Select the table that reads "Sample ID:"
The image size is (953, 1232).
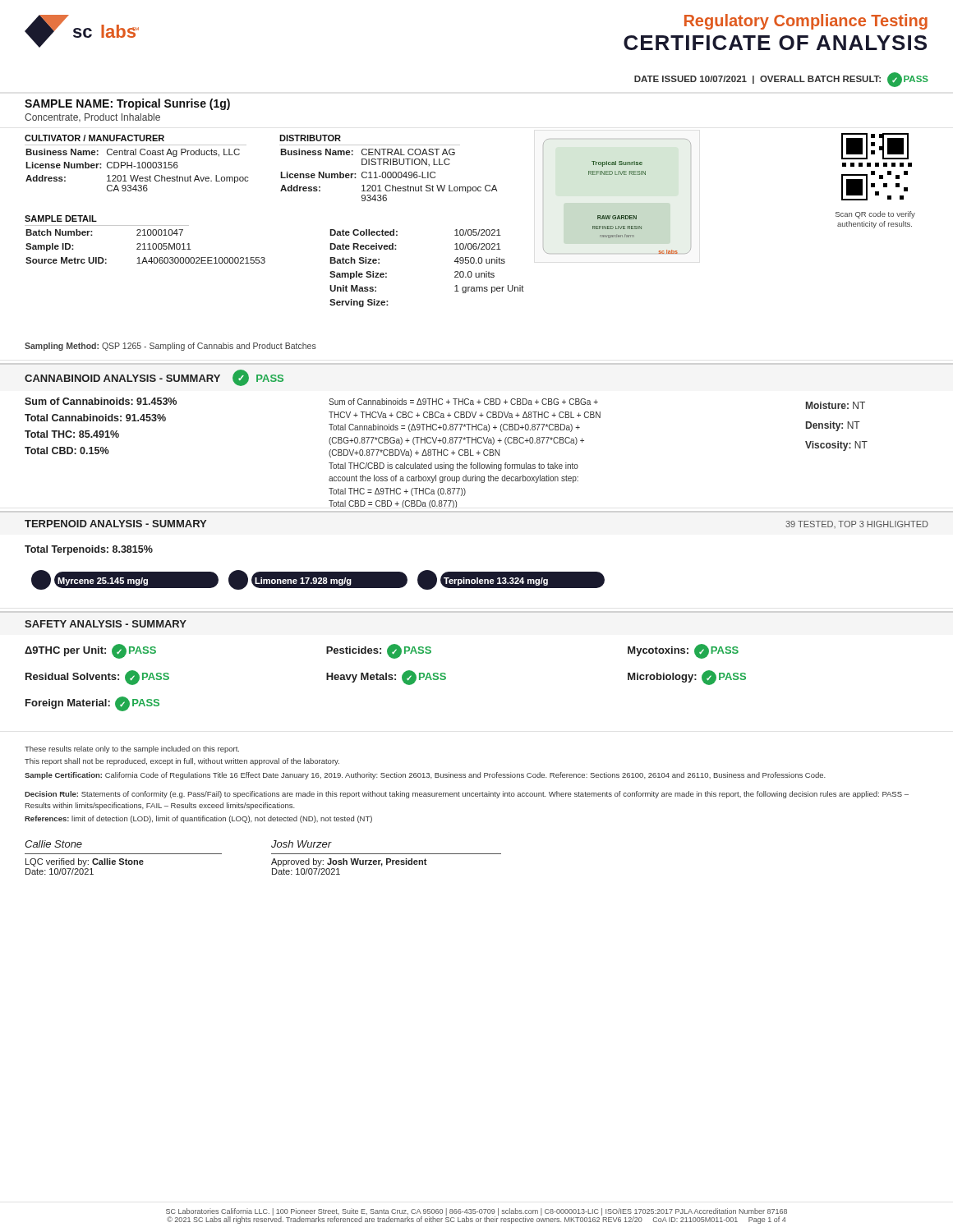coord(164,248)
